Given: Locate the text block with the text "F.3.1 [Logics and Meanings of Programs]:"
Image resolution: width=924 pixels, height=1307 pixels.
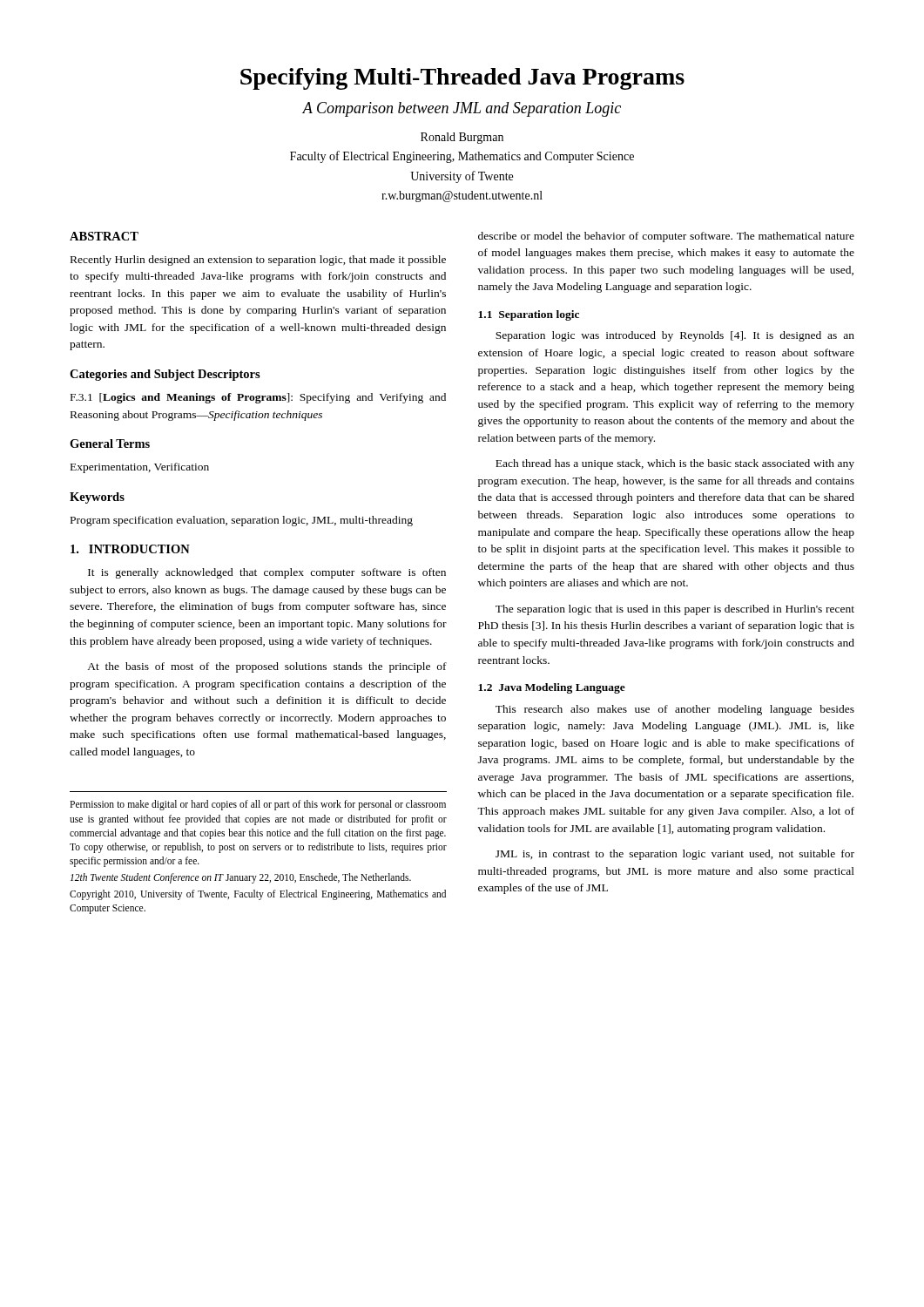Looking at the screenshot, I should pyautogui.click(x=258, y=406).
